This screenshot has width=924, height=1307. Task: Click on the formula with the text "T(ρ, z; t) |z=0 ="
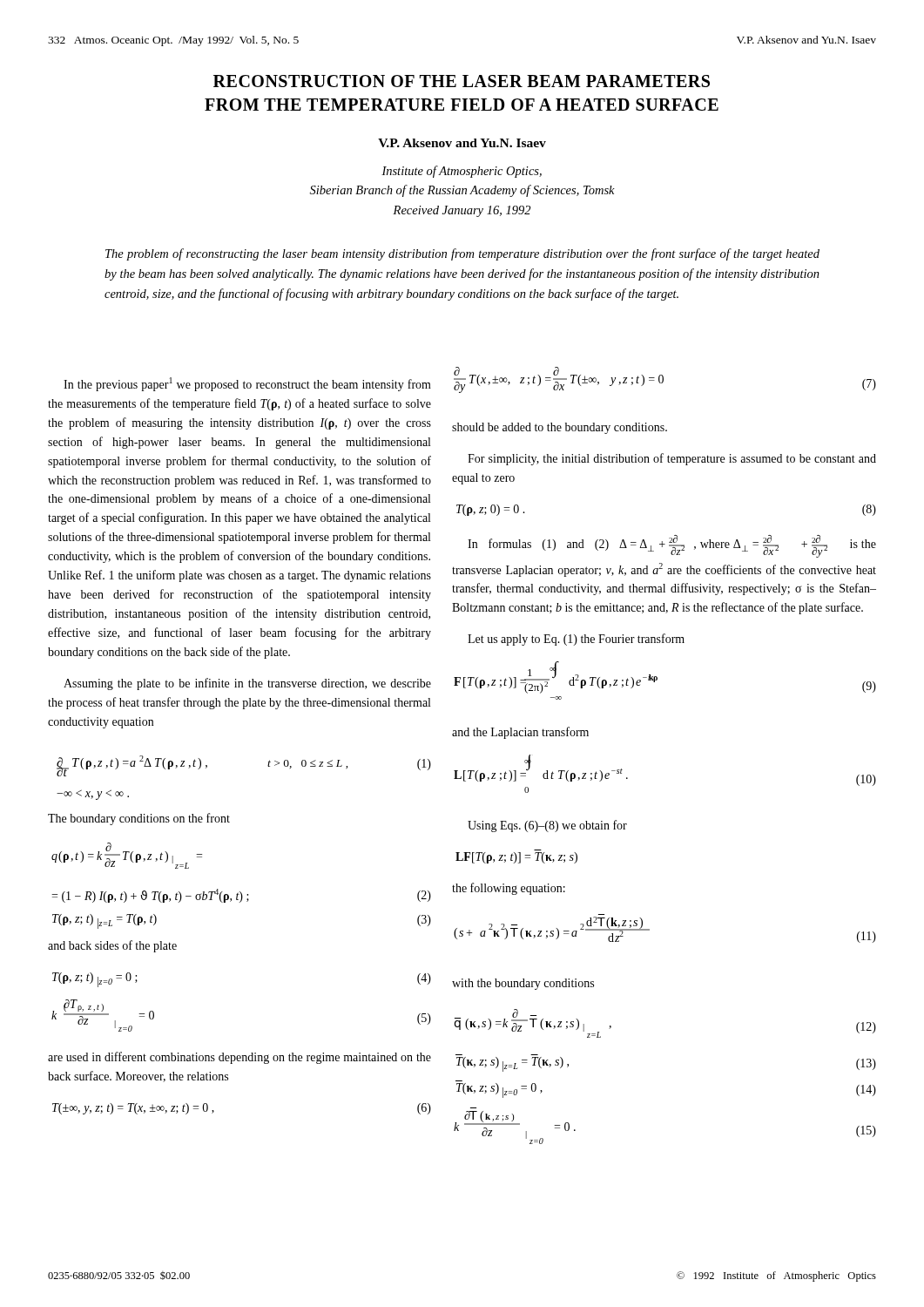(100, 981)
